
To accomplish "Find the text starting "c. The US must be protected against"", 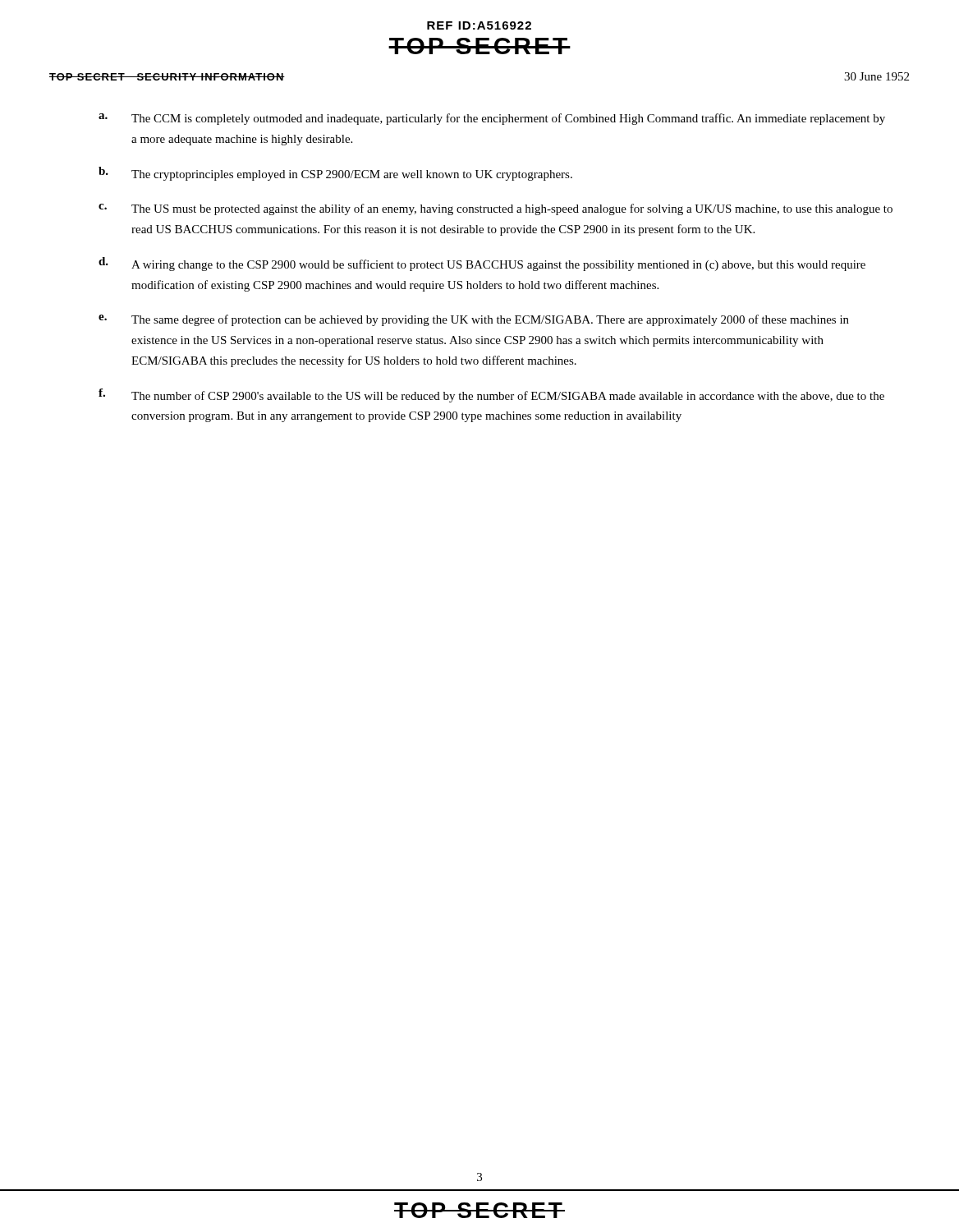I will [x=496, y=219].
